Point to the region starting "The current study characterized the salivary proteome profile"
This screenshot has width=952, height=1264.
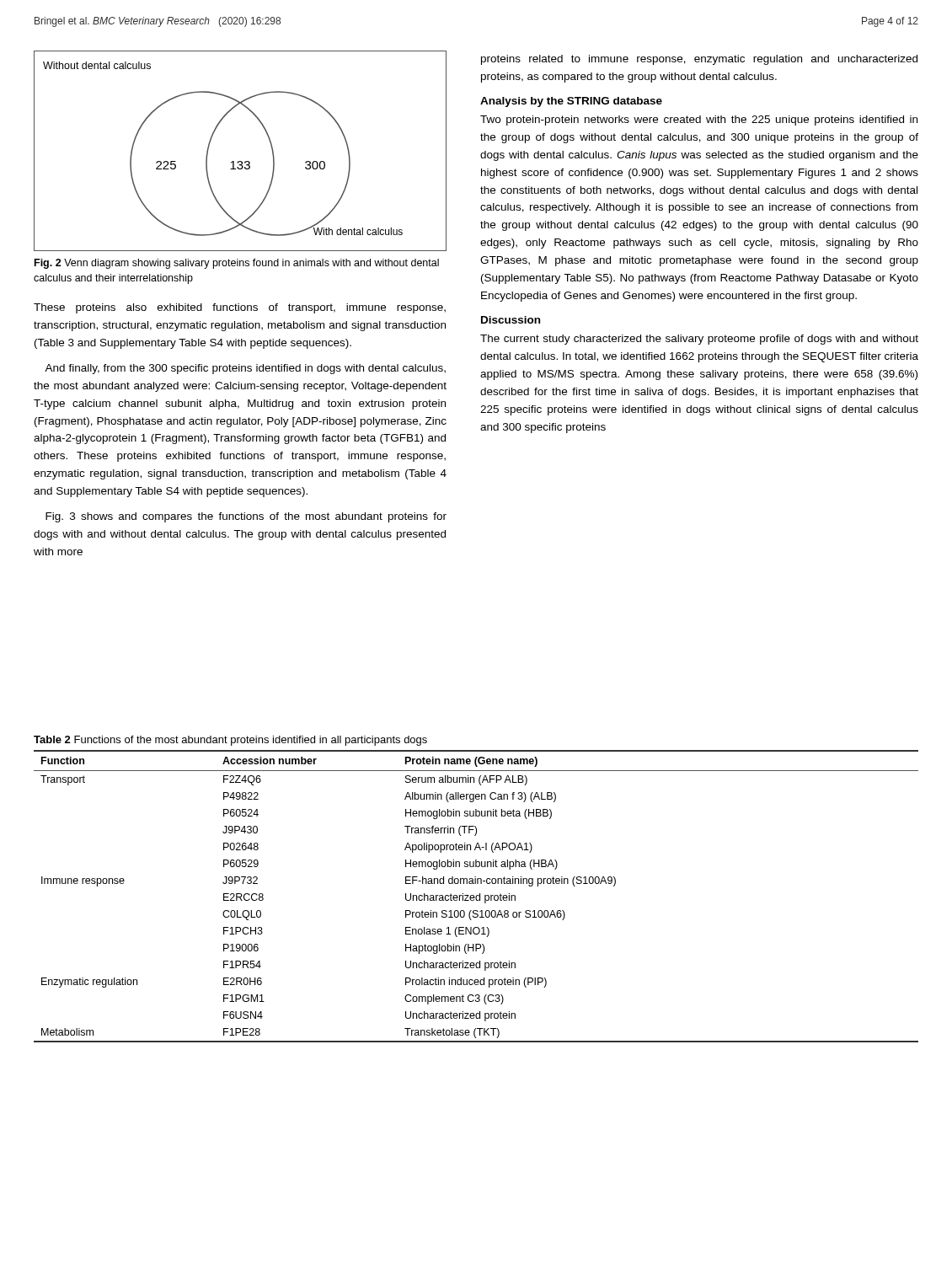pos(699,383)
